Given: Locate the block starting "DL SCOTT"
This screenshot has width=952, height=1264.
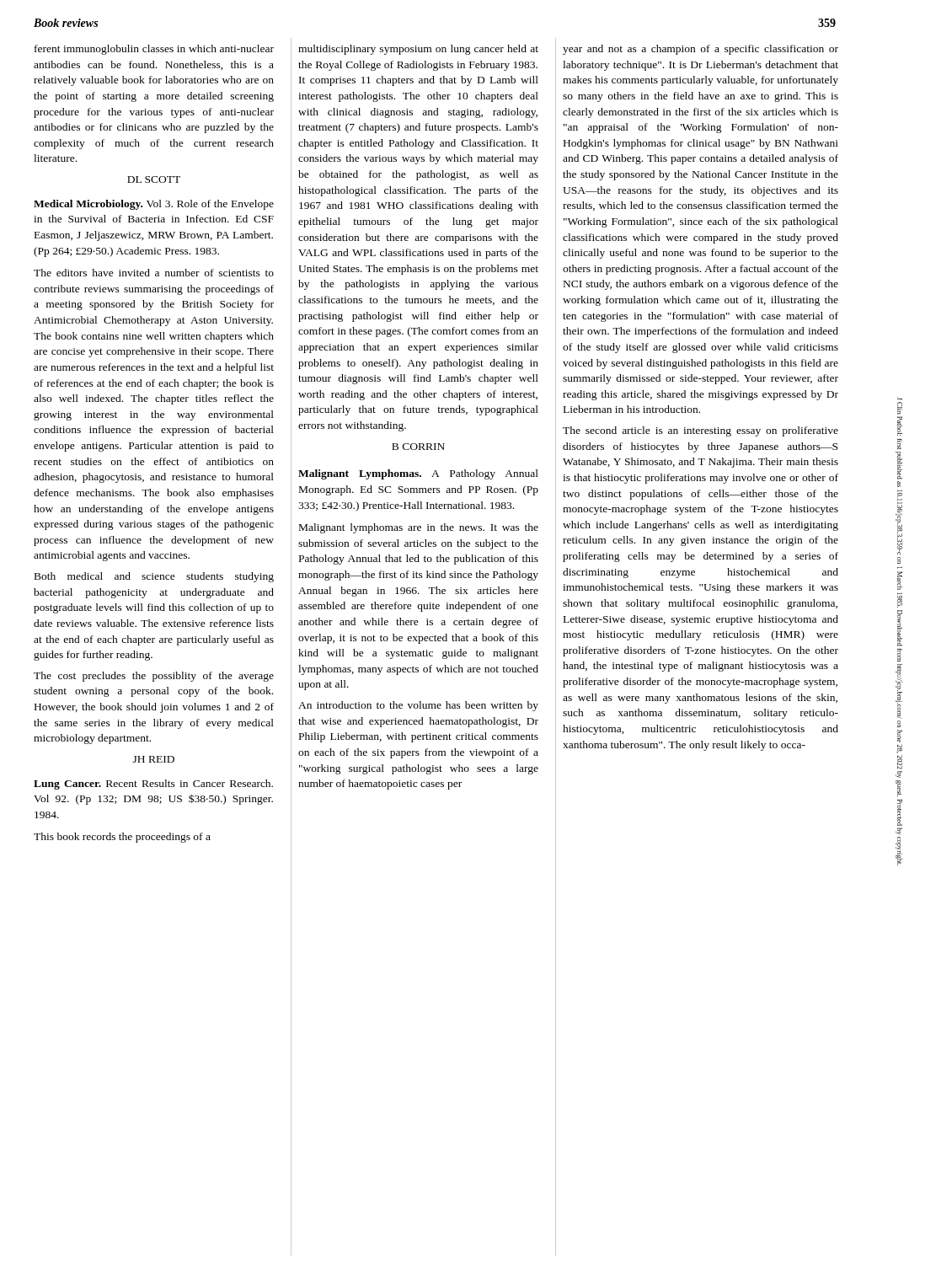Looking at the screenshot, I should pos(154,179).
